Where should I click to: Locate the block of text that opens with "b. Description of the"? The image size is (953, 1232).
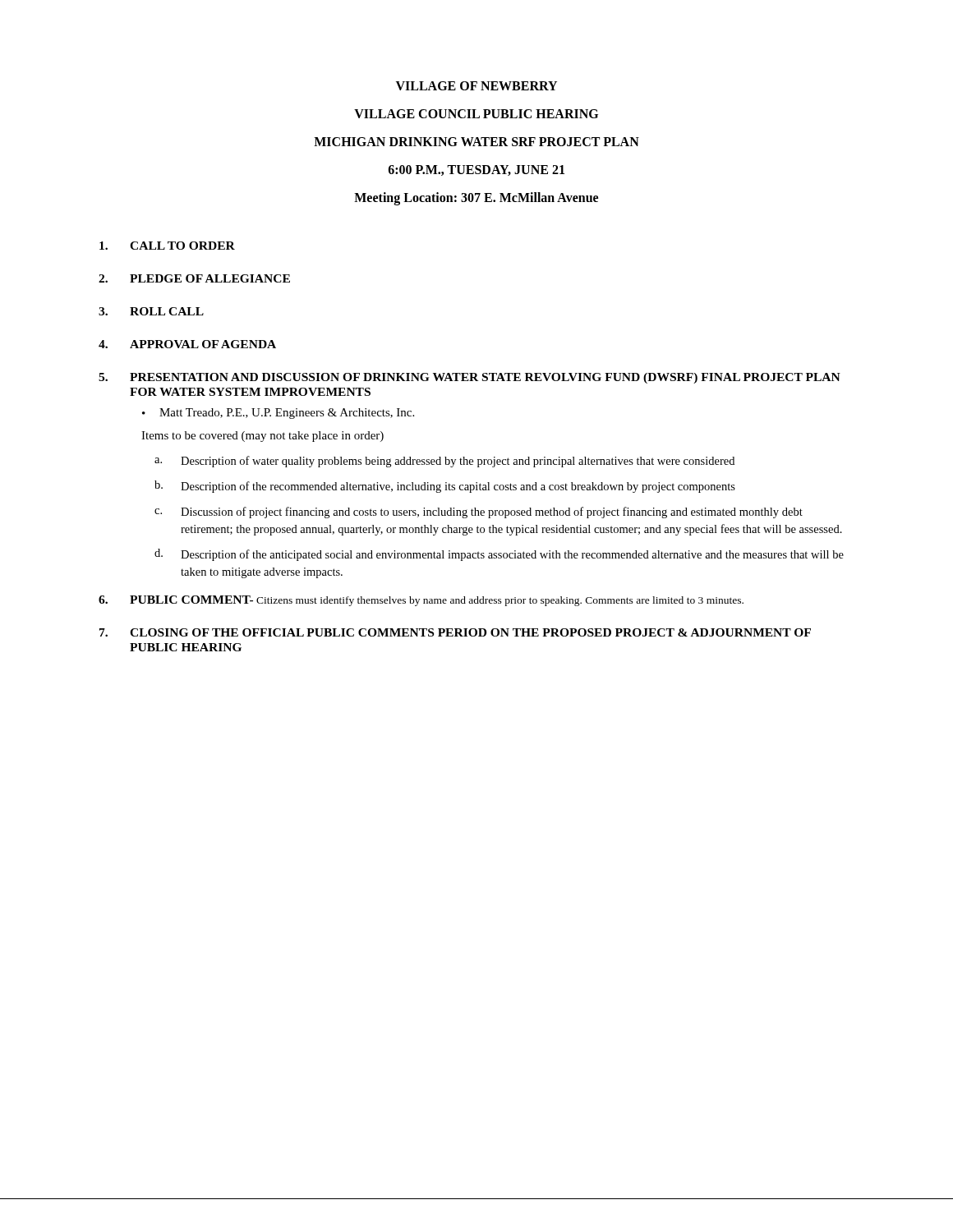pos(504,487)
